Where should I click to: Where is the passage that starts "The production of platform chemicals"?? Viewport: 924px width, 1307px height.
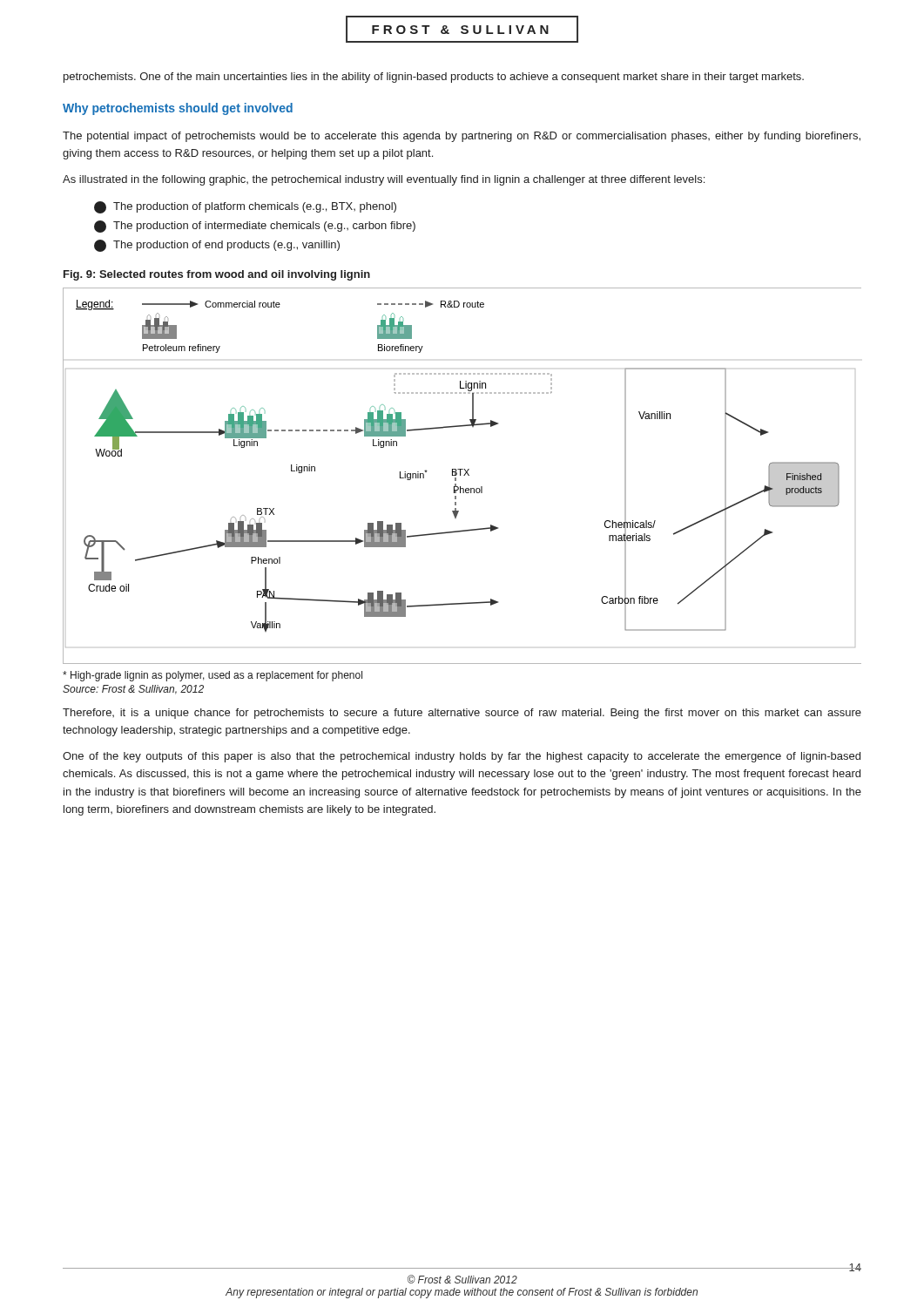246,206
